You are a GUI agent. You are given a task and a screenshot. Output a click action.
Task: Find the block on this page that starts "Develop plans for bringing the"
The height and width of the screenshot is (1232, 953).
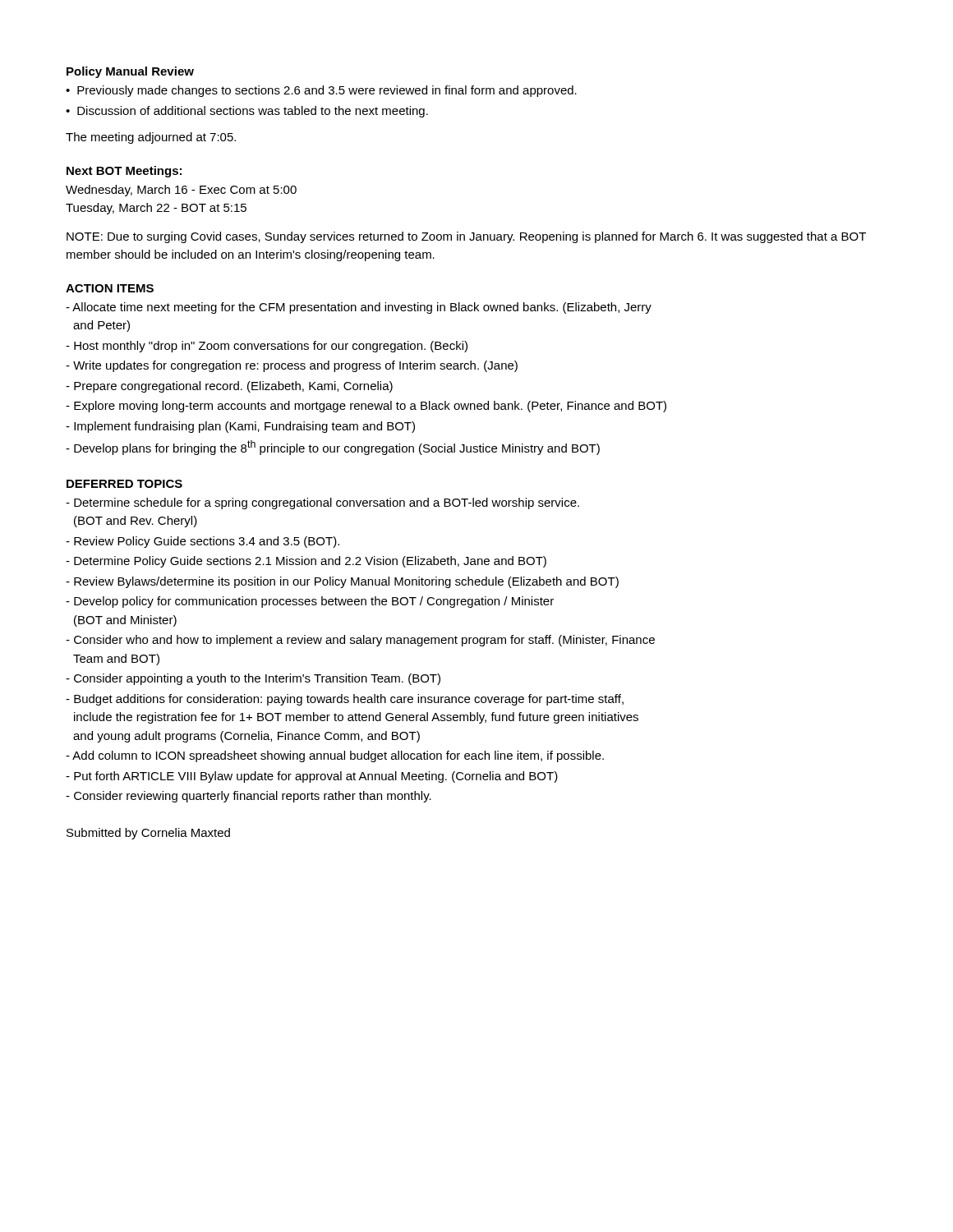pyautogui.click(x=333, y=447)
